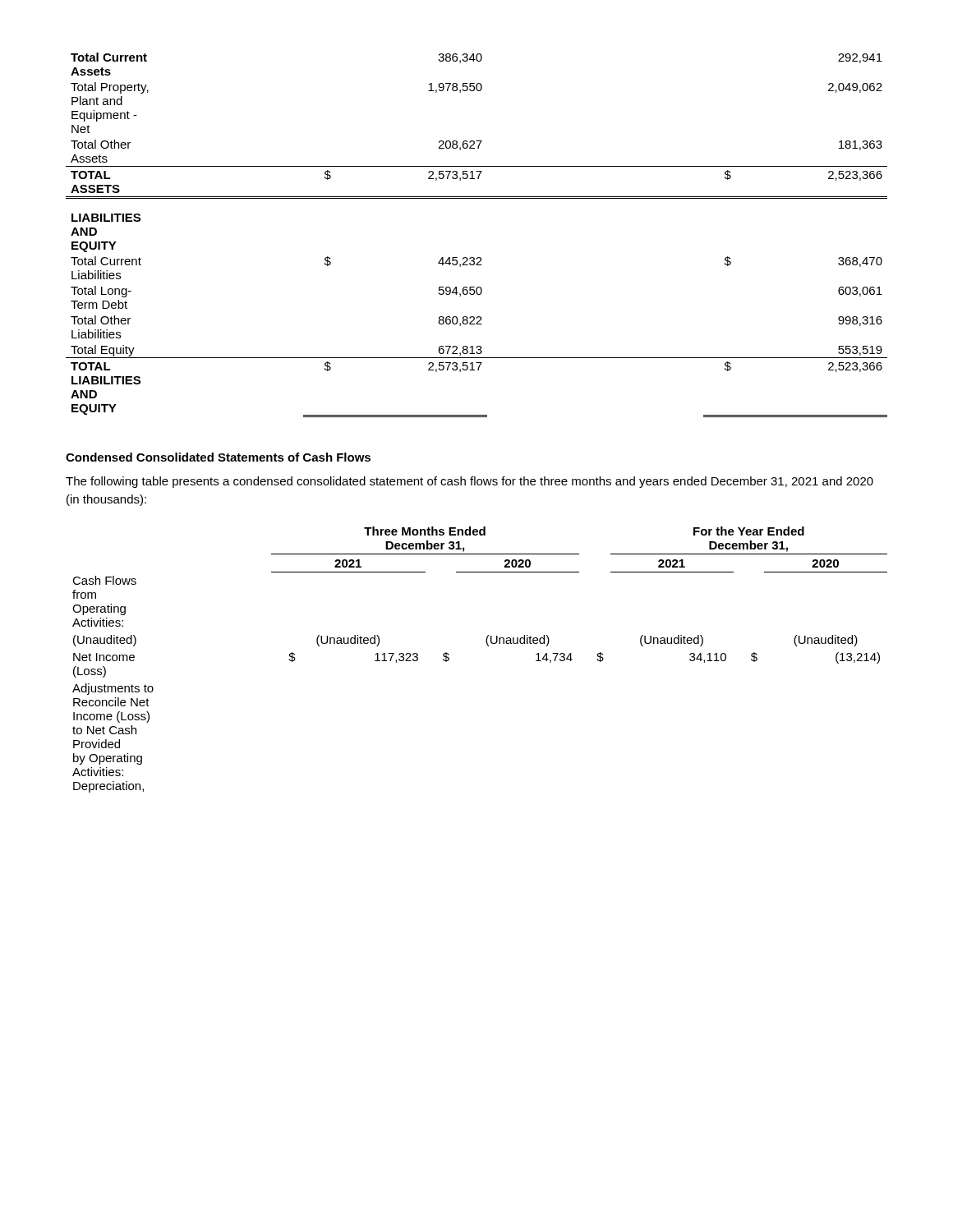
Task: Select the table that reads "For the Year"
Action: click(x=476, y=658)
